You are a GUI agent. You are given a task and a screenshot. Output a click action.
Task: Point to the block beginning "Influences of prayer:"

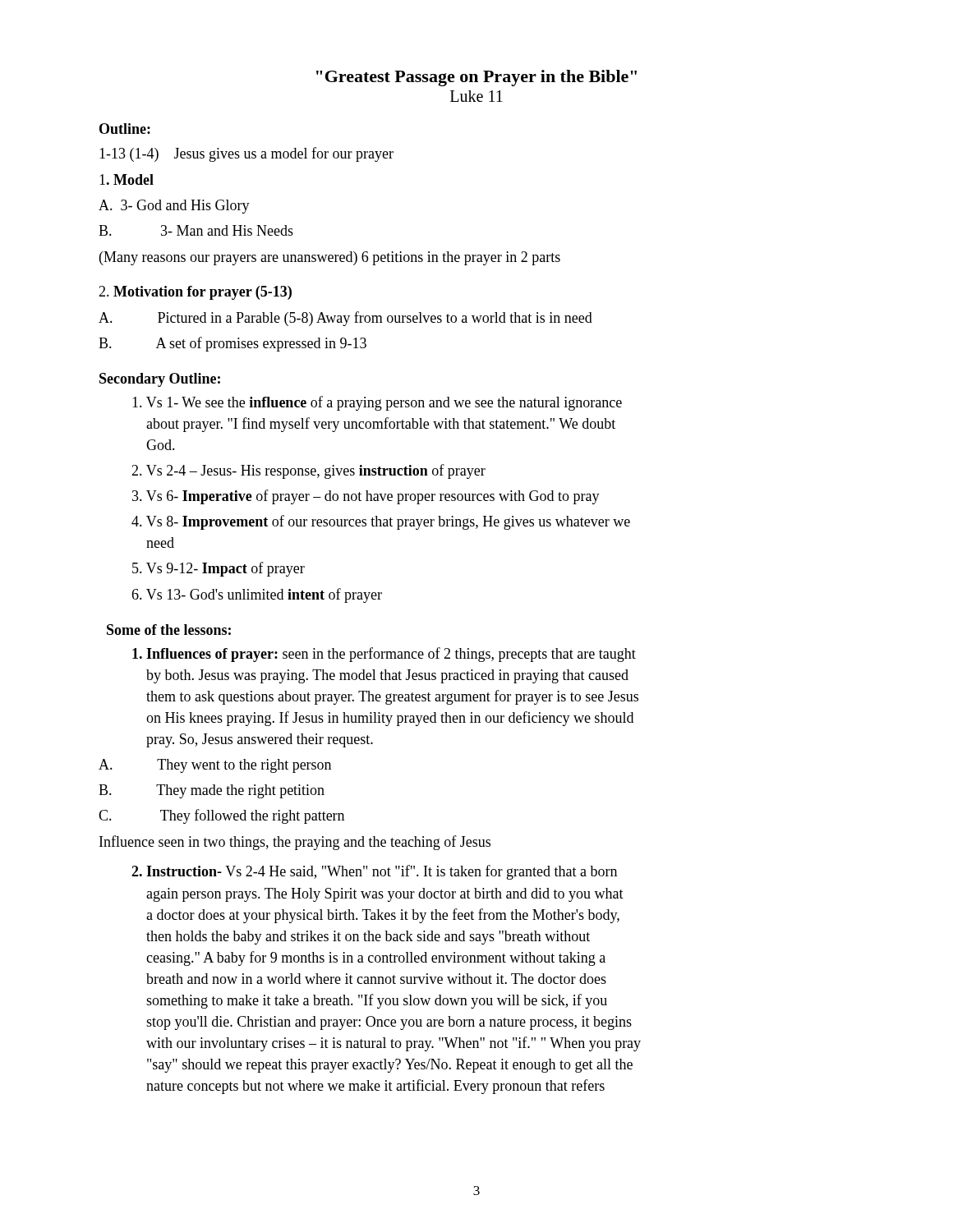385,696
